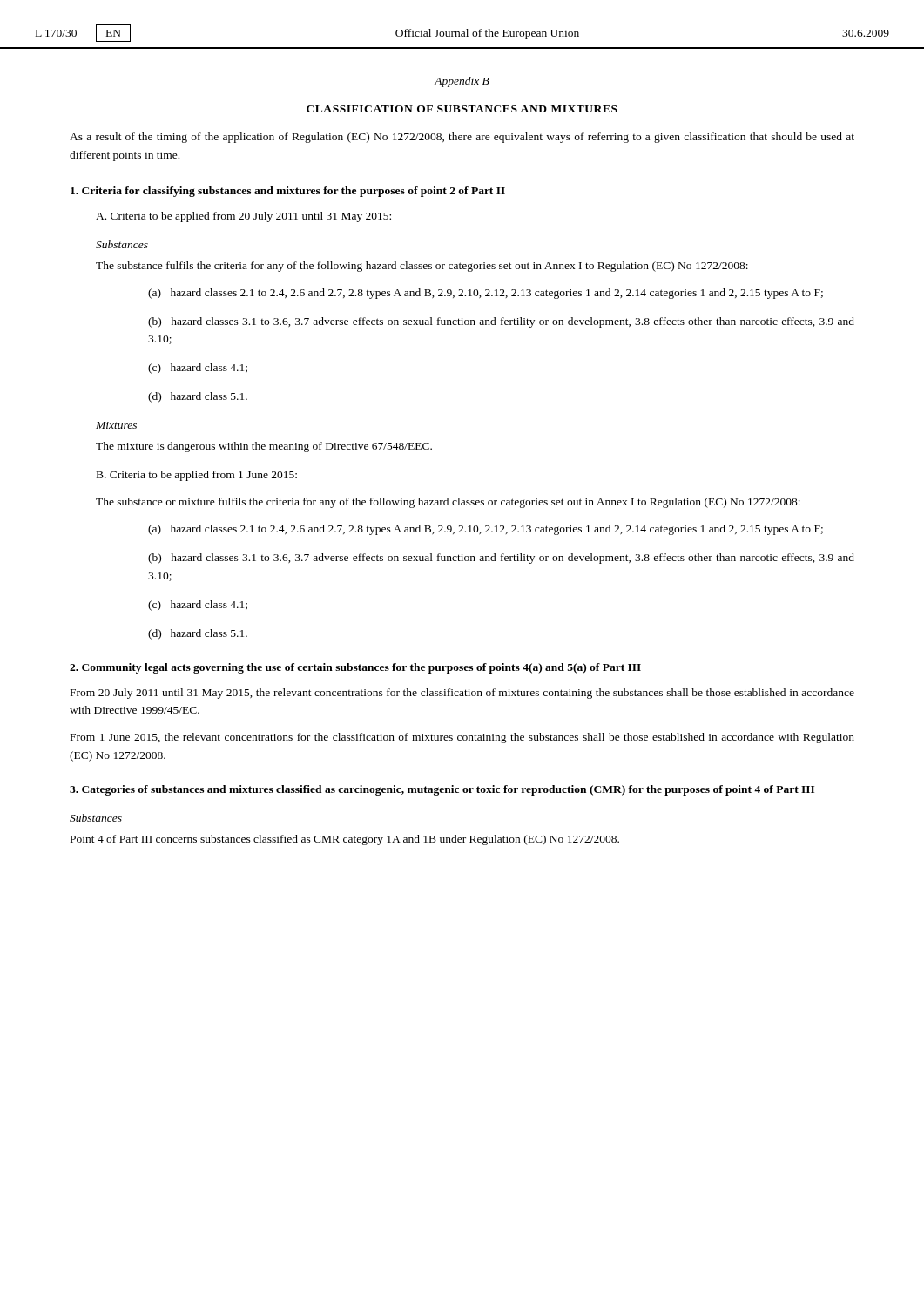Select the text block starting "The substance or mixture fulfils the criteria"
The width and height of the screenshot is (924, 1307).
(448, 501)
